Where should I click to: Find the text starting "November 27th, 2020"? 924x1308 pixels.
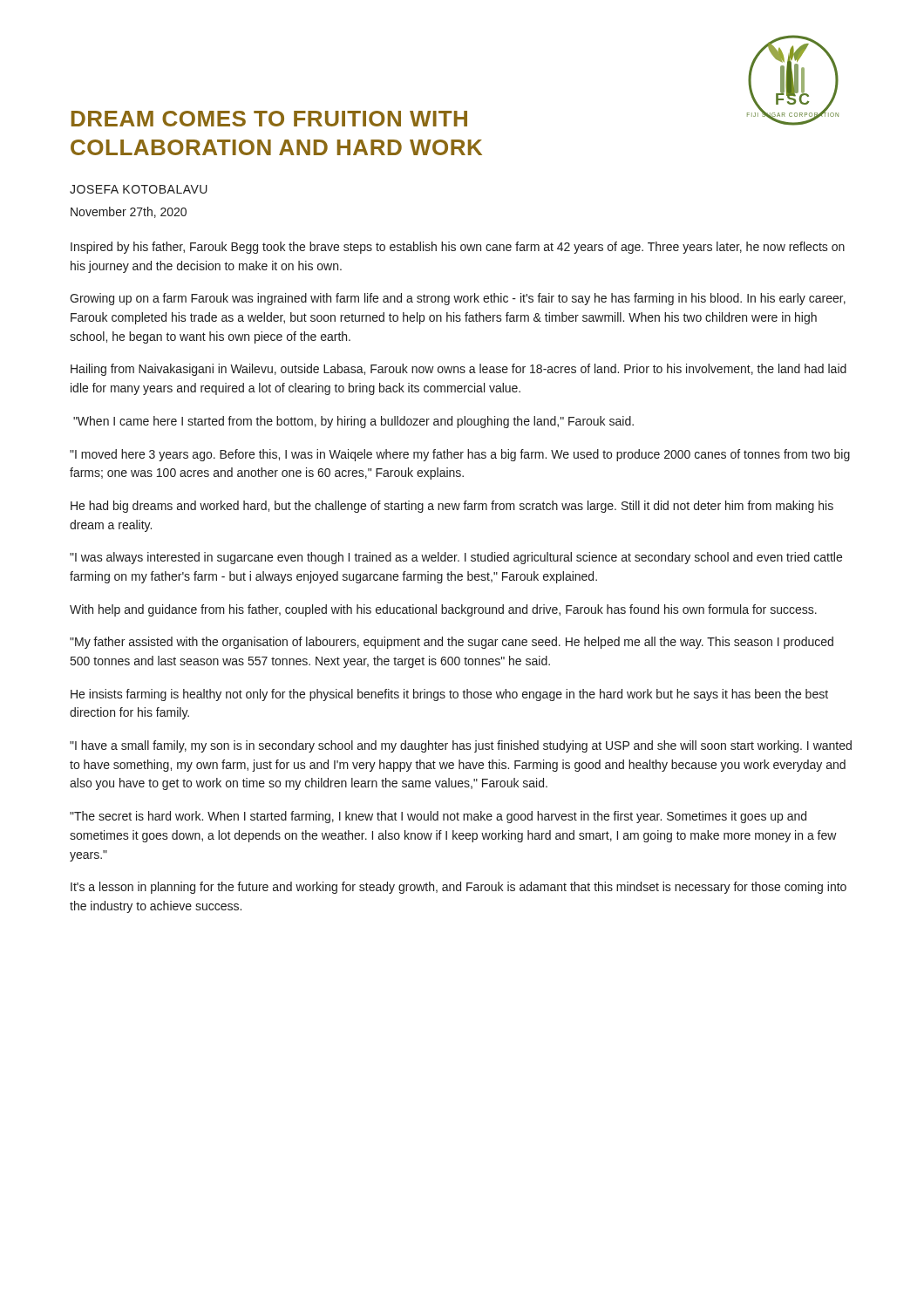pyautogui.click(x=128, y=212)
